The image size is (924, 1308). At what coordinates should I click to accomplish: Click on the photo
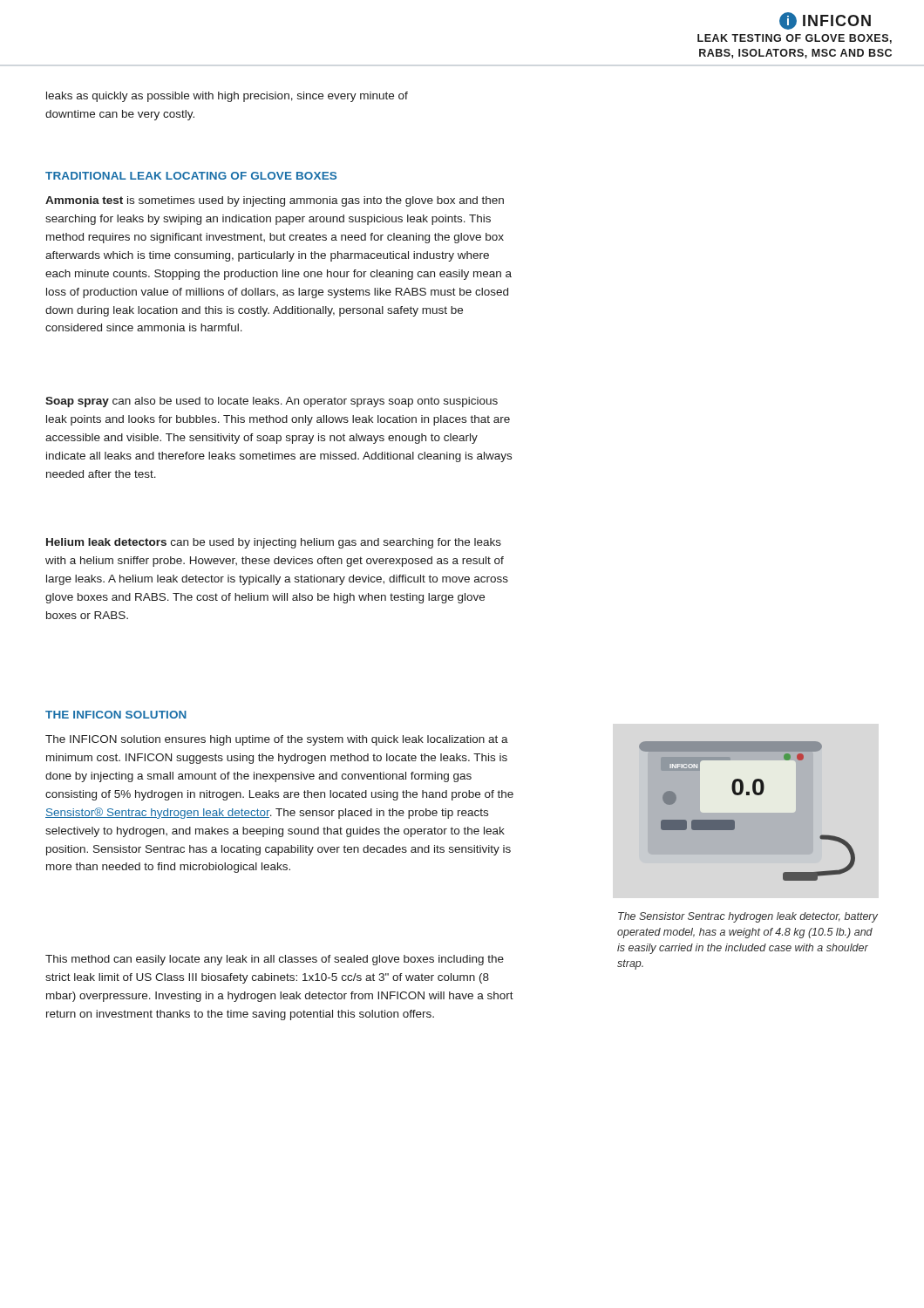point(746,814)
